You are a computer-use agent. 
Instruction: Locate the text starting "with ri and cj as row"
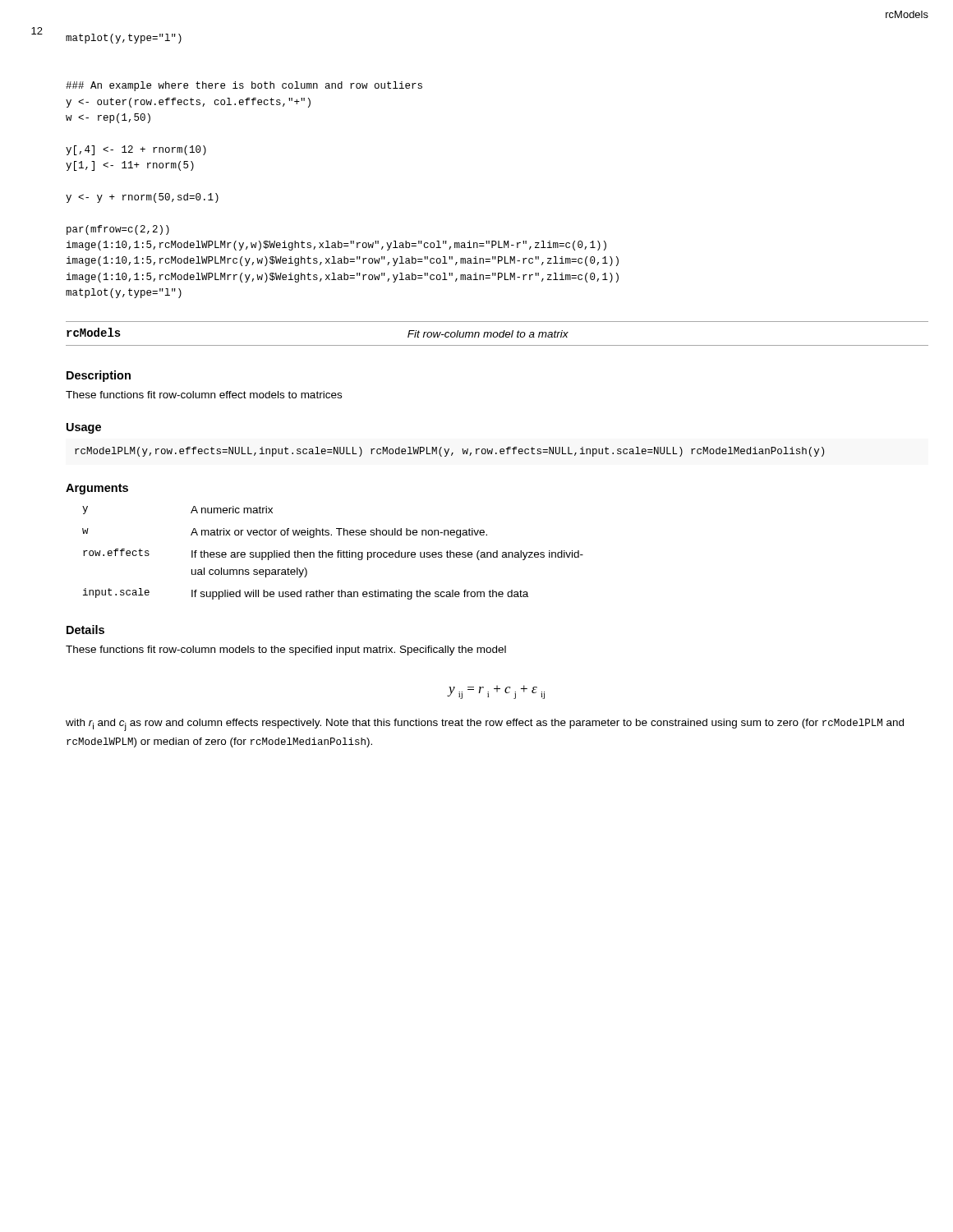click(485, 732)
